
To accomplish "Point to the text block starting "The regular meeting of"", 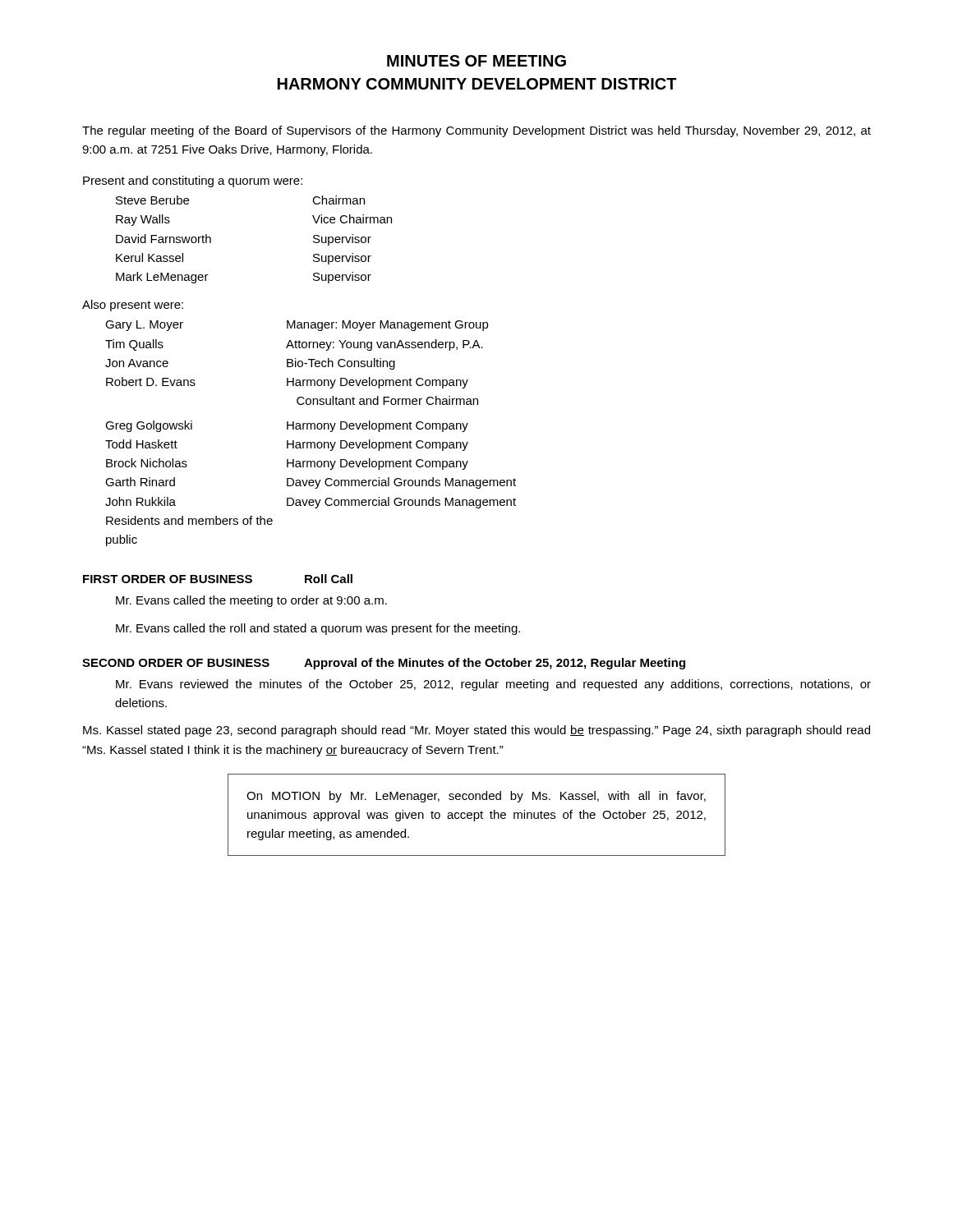I will point(476,139).
